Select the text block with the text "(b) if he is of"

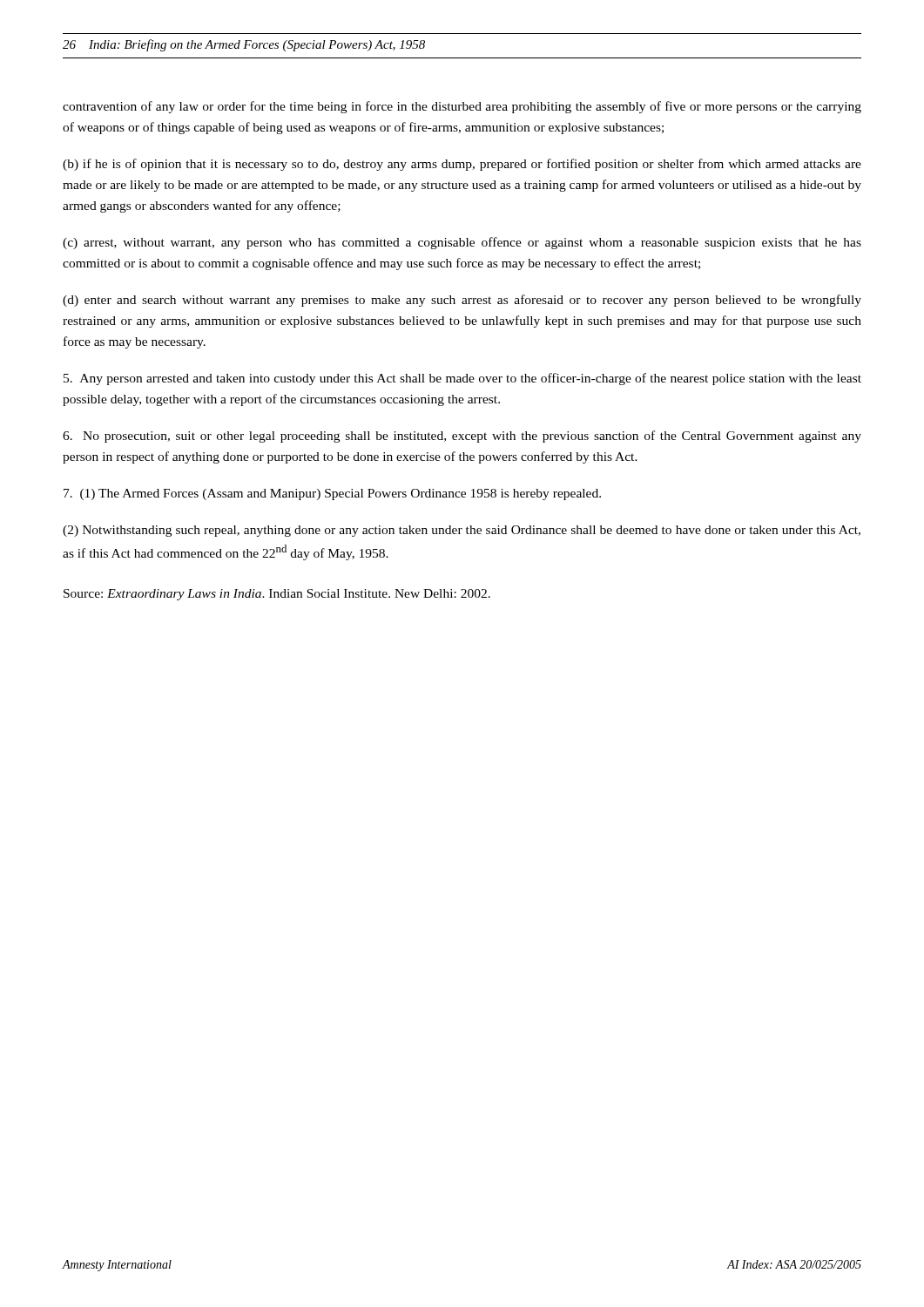pyautogui.click(x=462, y=184)
